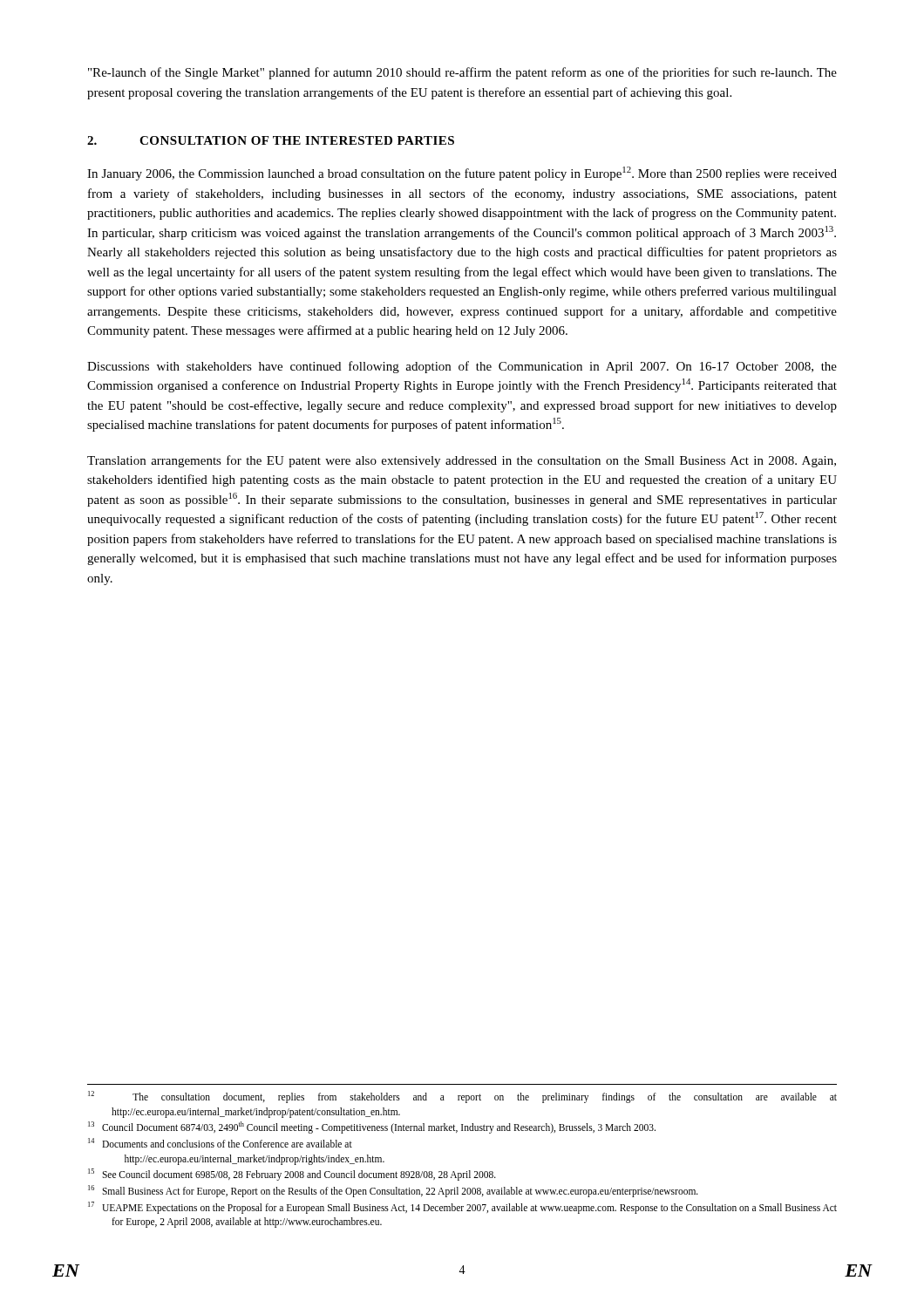Where is the passage that starts "13 Council Document 6874/03, 2490th Council"?
The width and height of the screenshot is (924, 1308).
point(372,1127)
